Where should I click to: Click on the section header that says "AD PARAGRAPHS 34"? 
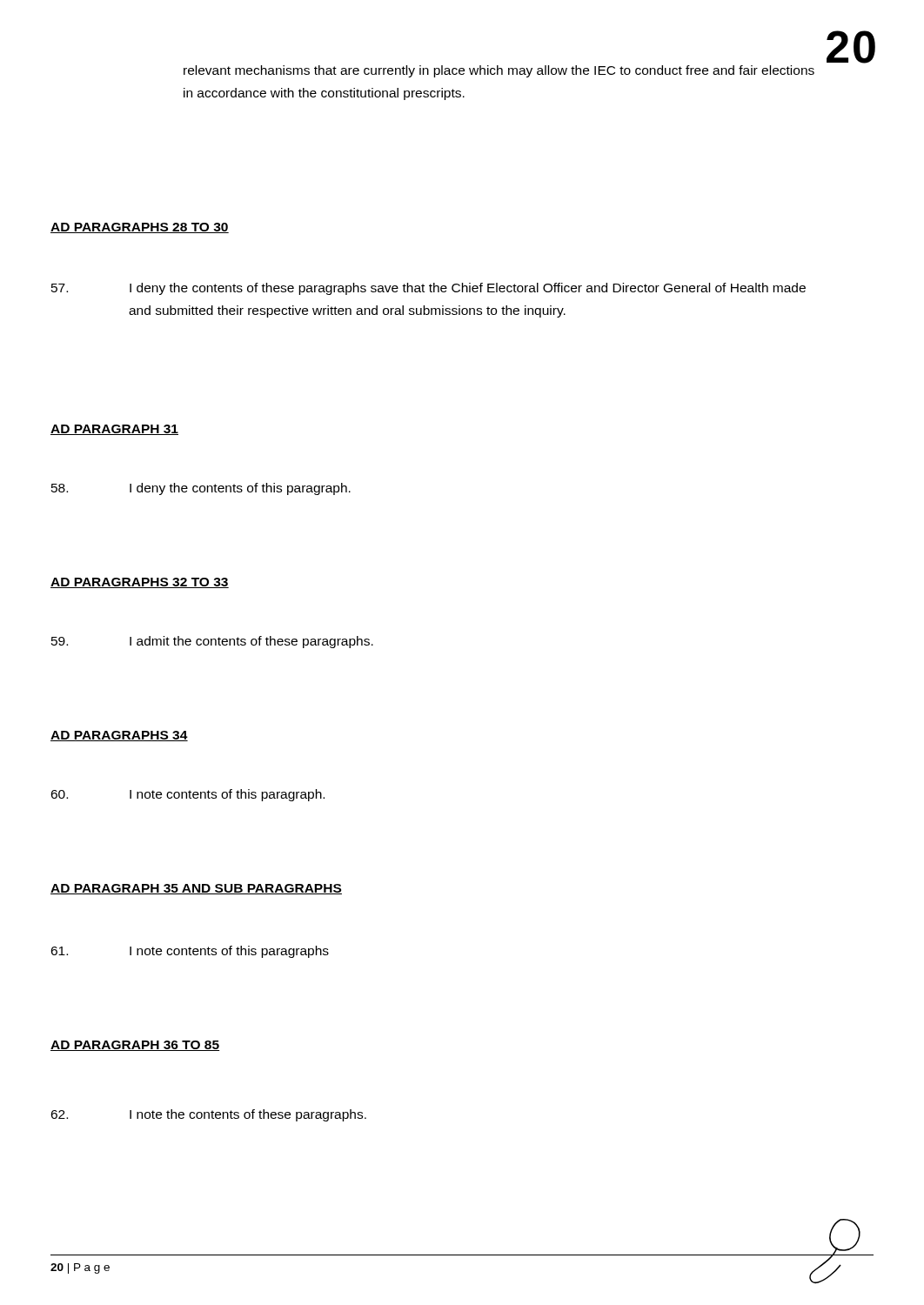pyautogui.click(x=119, y=735)
